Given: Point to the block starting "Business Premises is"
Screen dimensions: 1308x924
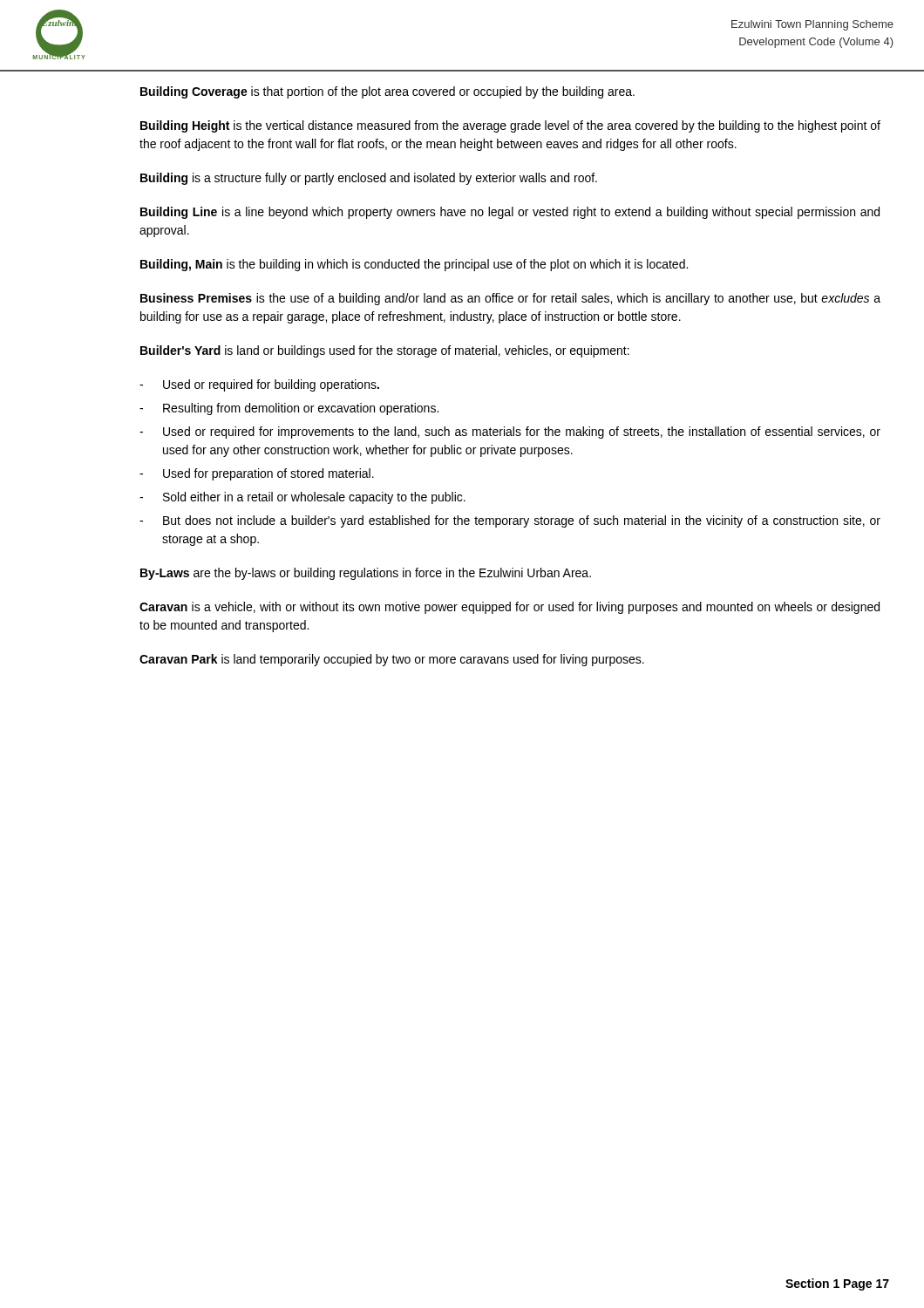Looking at the screenshot, I should (x=510, y=308).
